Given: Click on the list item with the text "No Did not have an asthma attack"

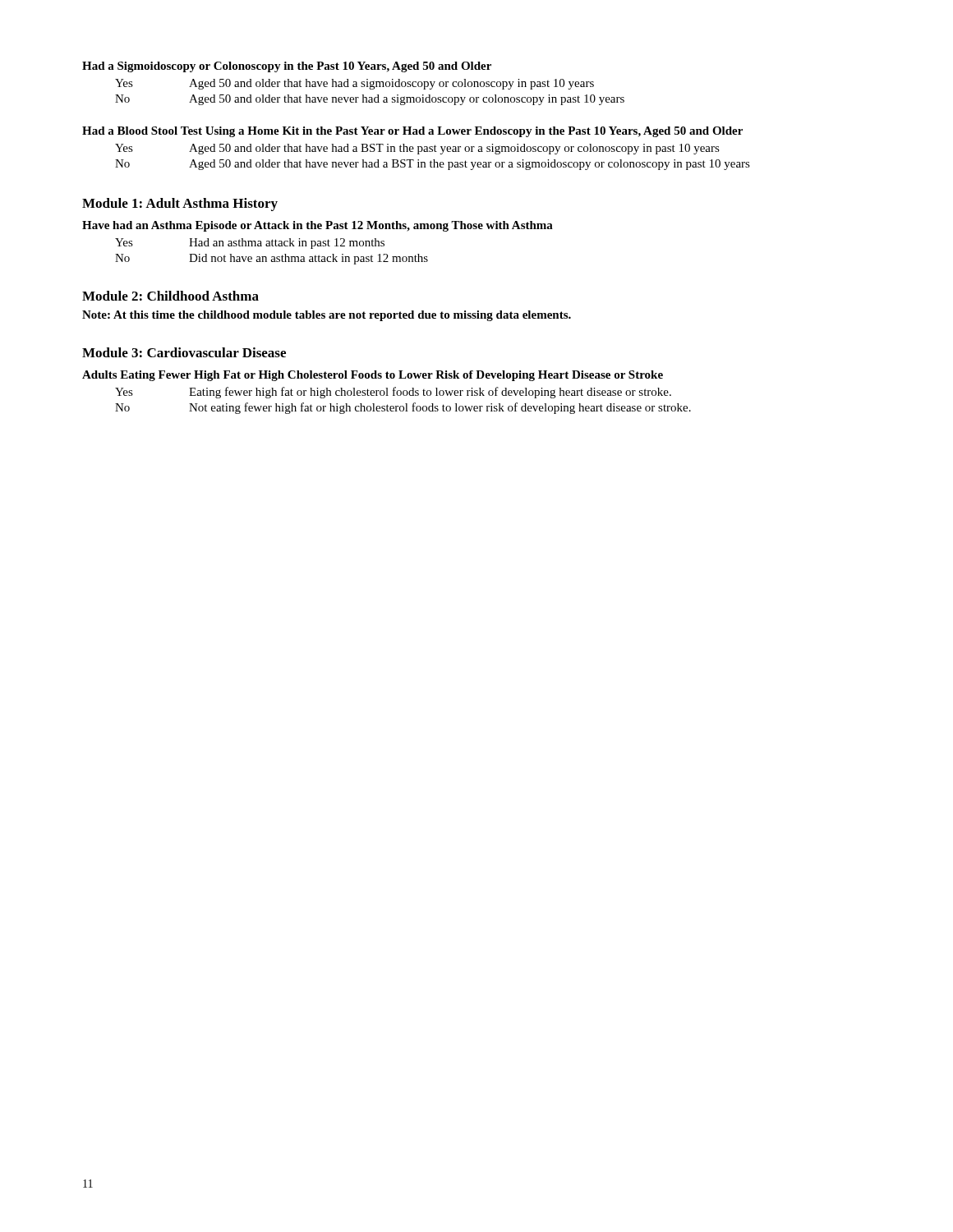Looking at the screenshot, I should coord(272,259).
